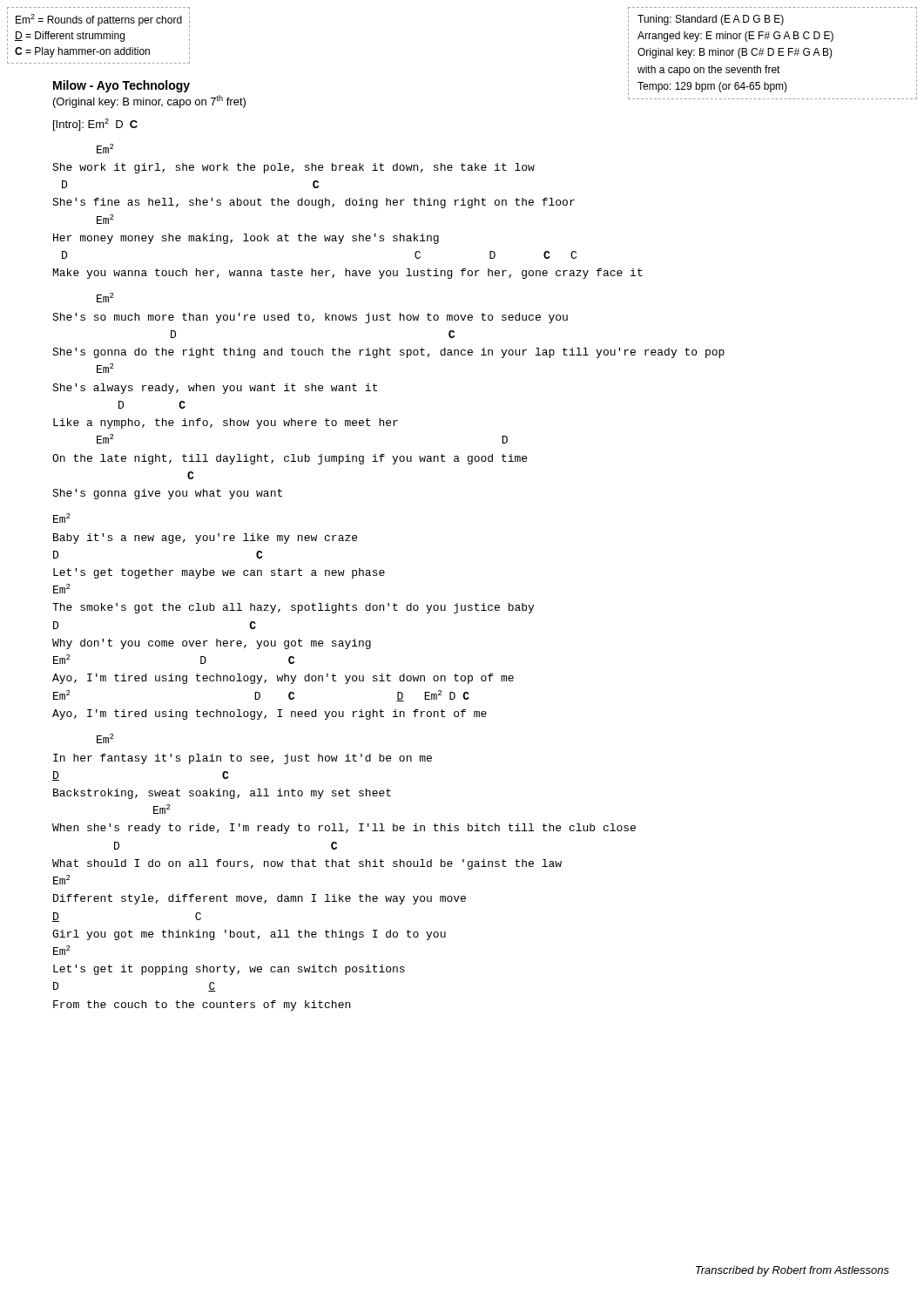
Task: Where is the passage that starts "Em2 In her fantasy it's plain to see,"?
Action: click(471, 873)
